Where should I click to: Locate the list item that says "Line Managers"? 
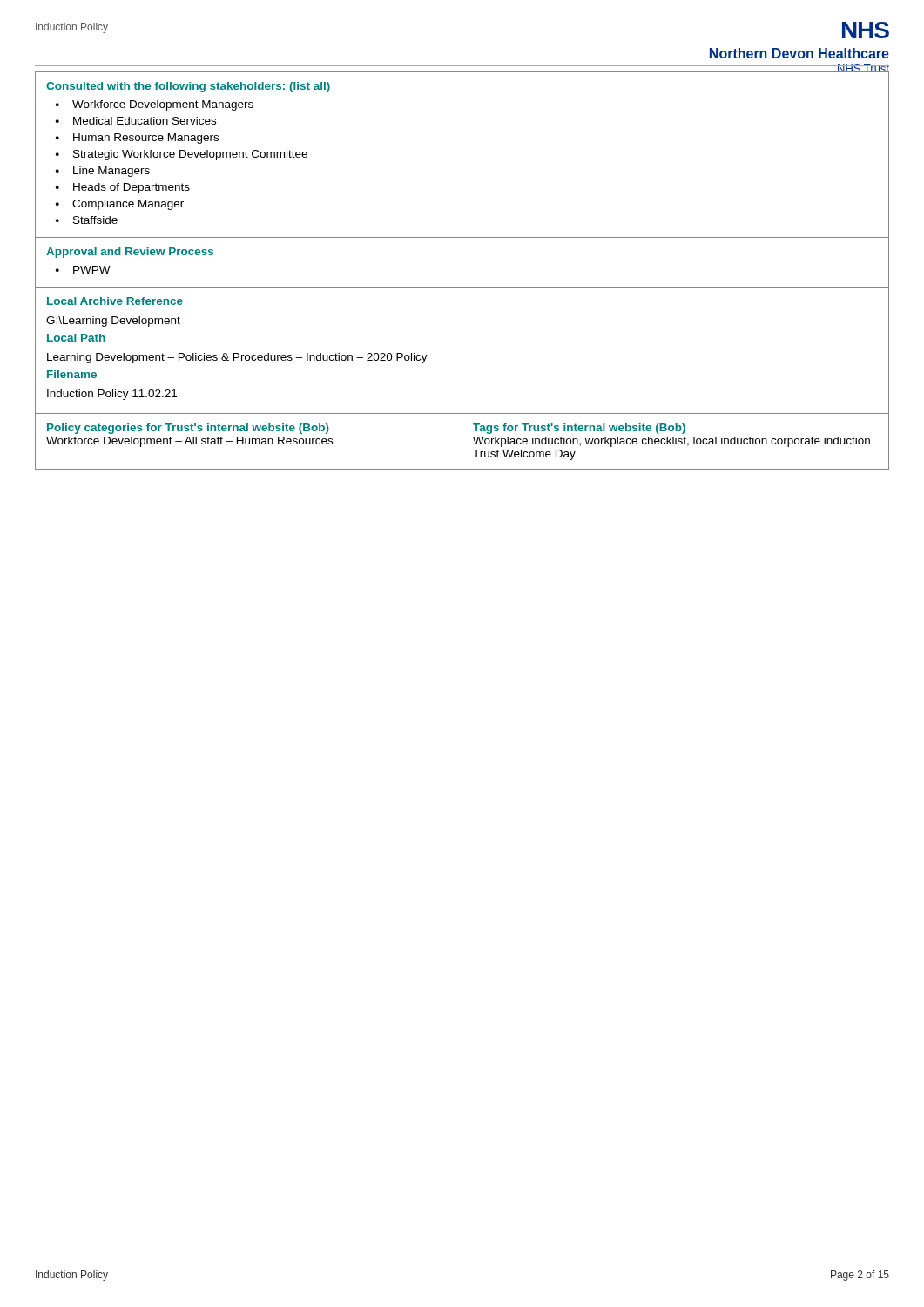[111, 170]
